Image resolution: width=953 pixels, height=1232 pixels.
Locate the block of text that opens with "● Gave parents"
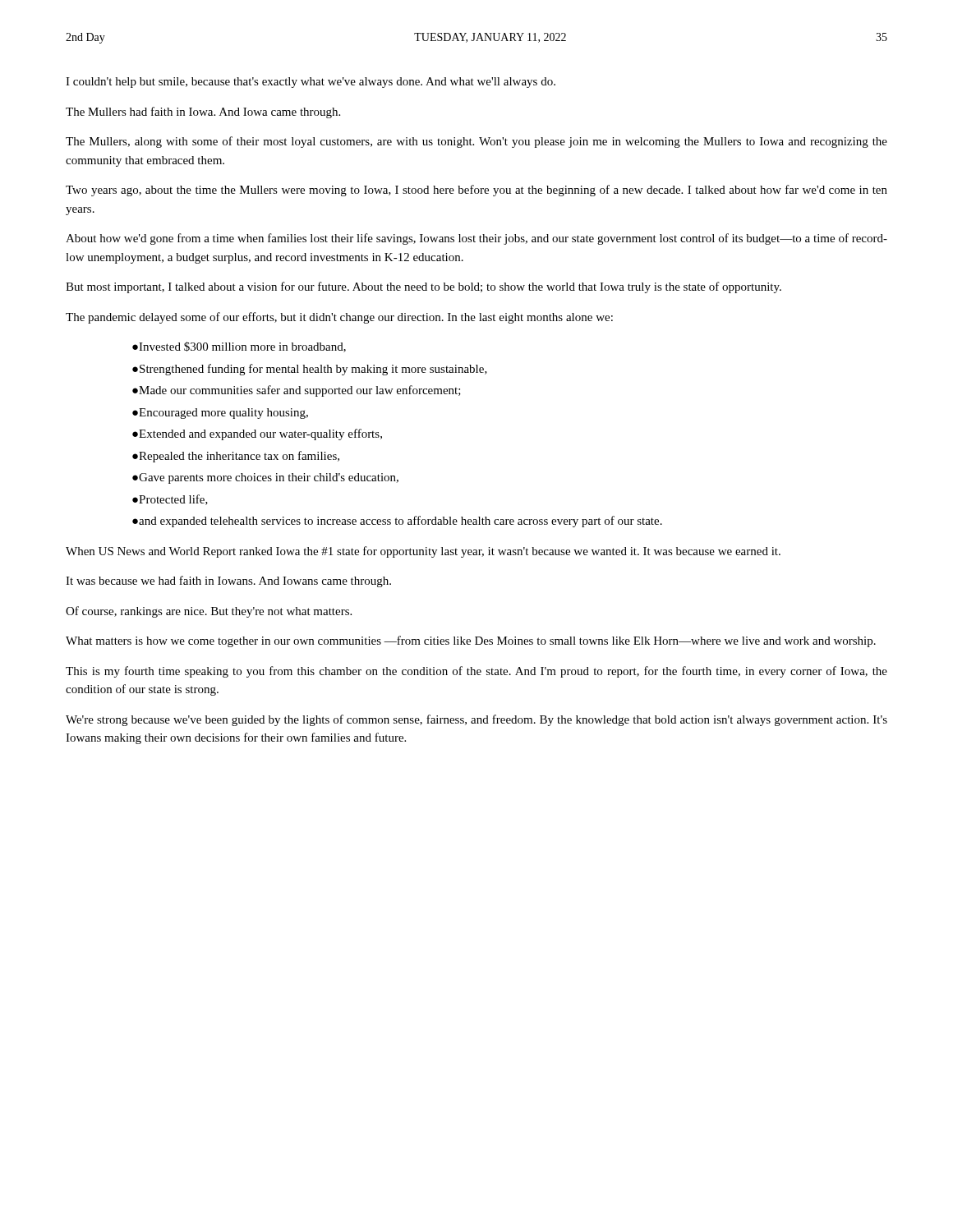point(265,478)
